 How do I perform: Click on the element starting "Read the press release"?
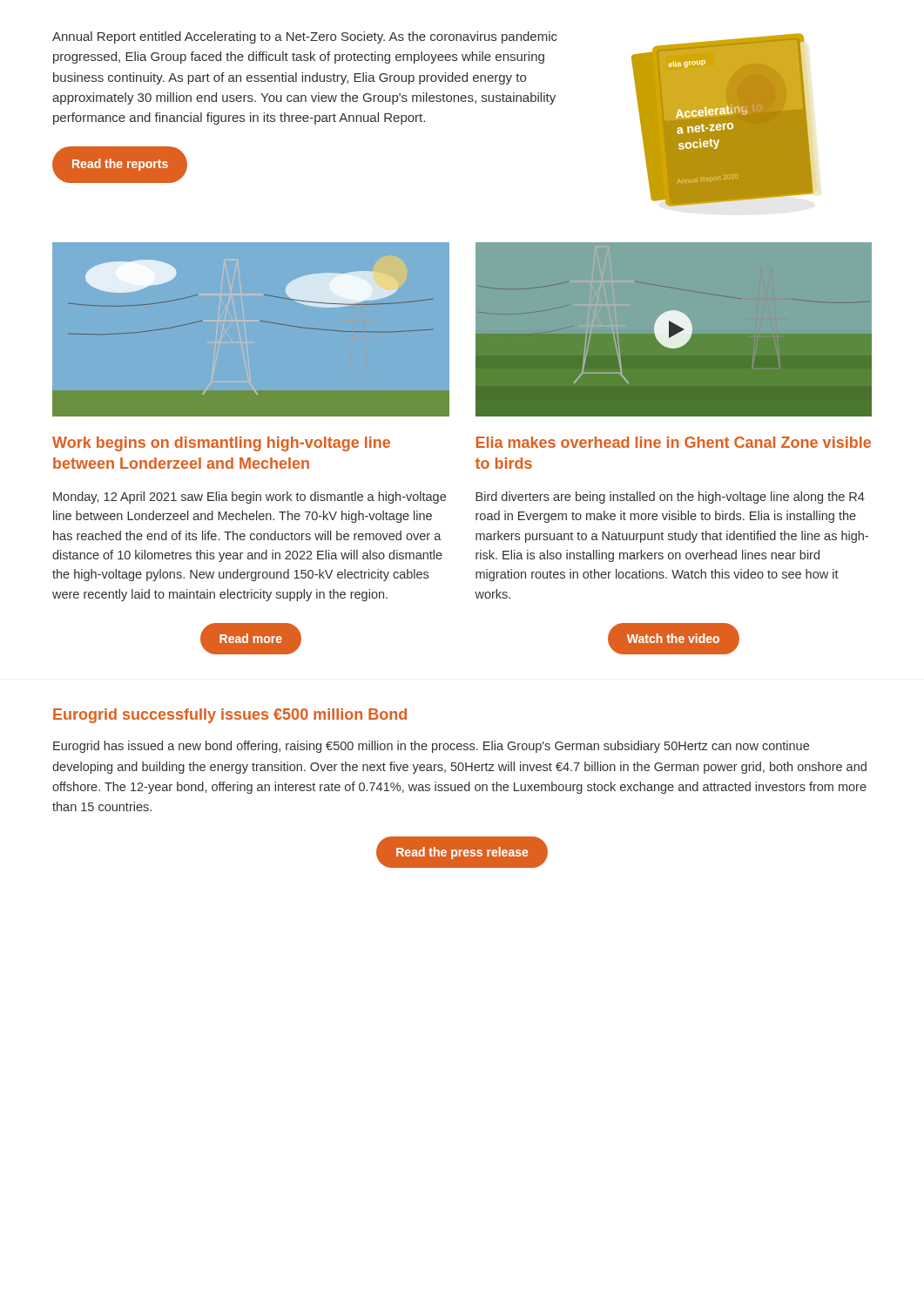click(x=462, y=852)
